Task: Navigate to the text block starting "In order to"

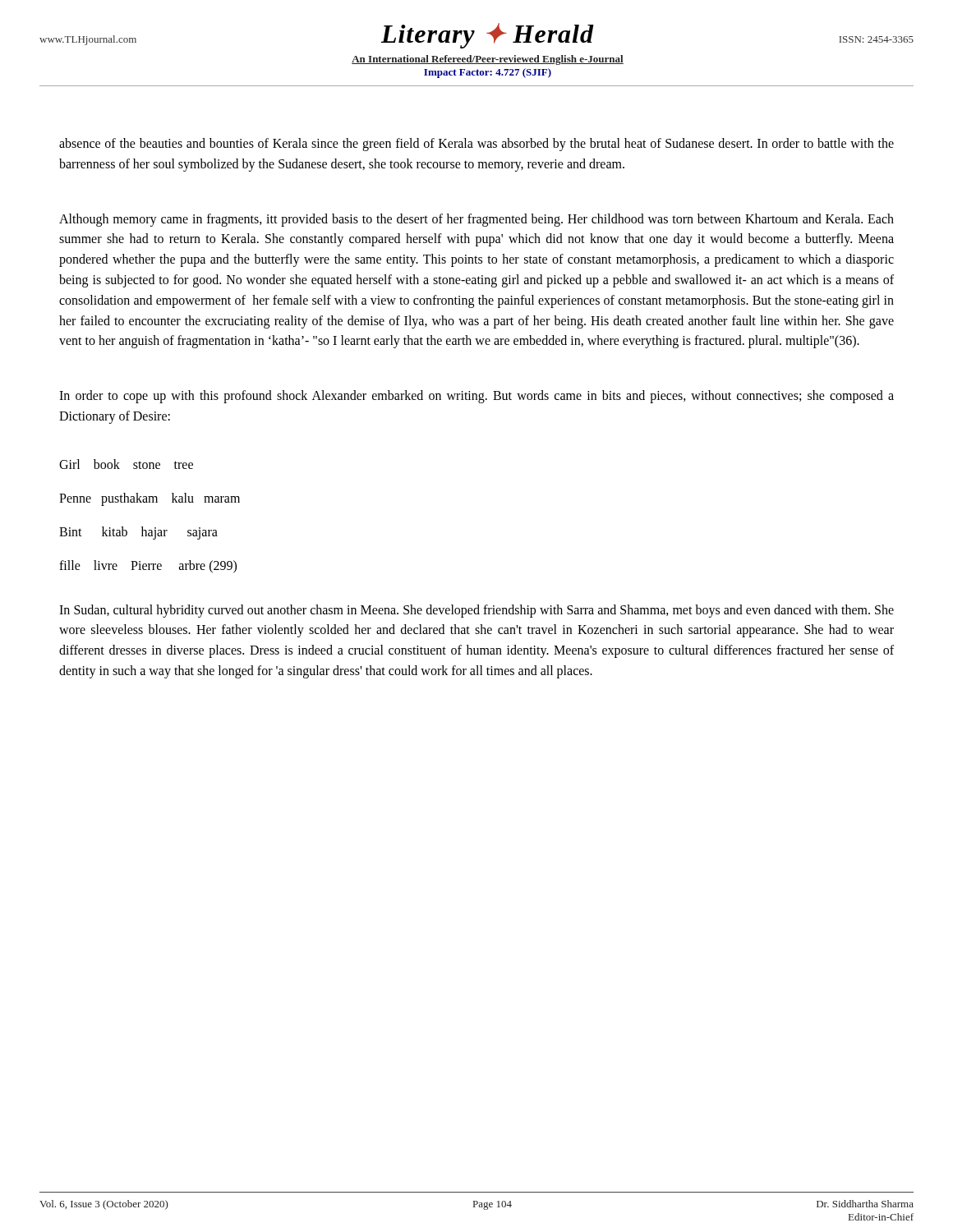Action: [x=476, y=406]
